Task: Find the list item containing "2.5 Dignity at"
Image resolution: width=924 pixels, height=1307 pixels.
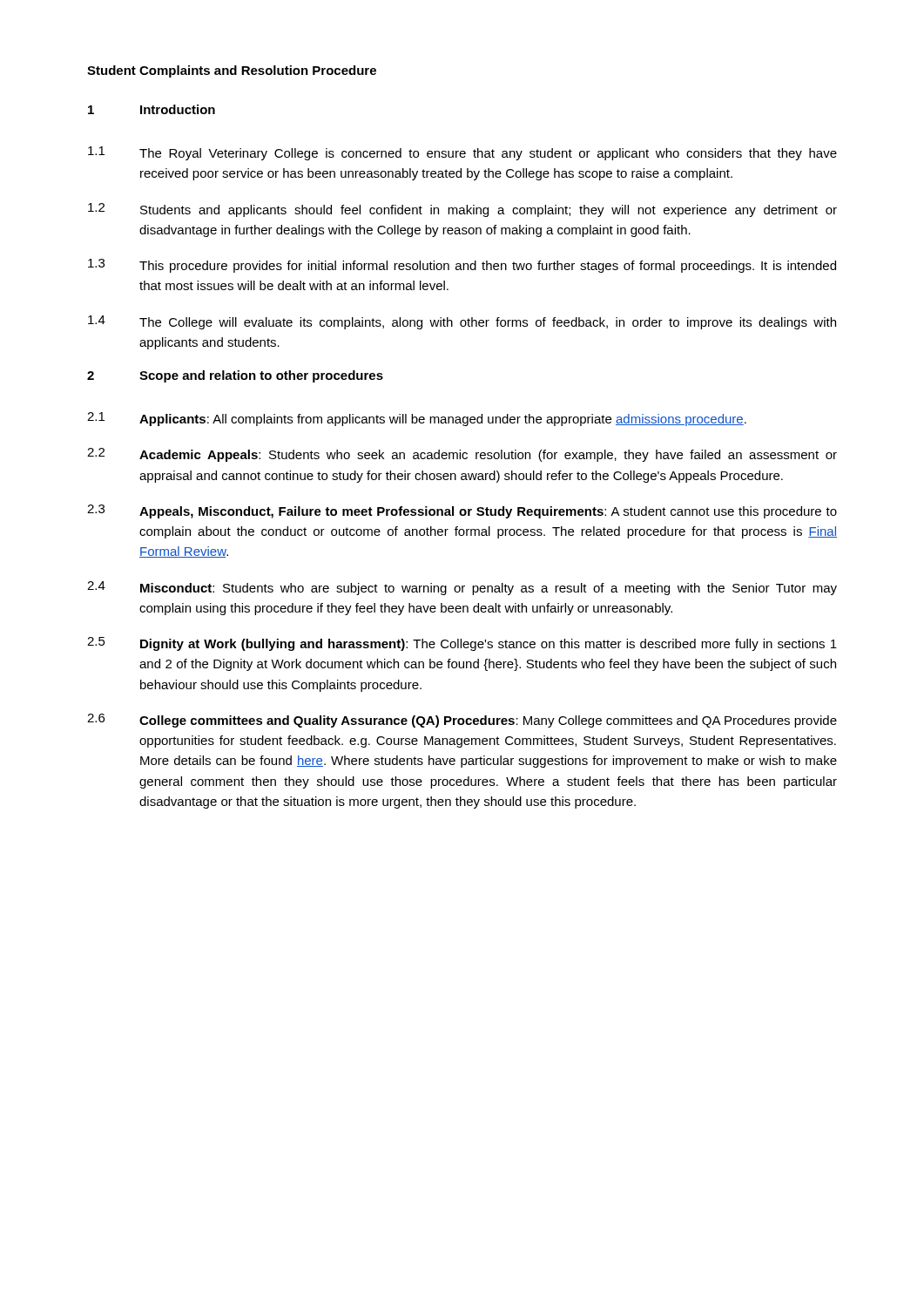Action: click(462, 664)
